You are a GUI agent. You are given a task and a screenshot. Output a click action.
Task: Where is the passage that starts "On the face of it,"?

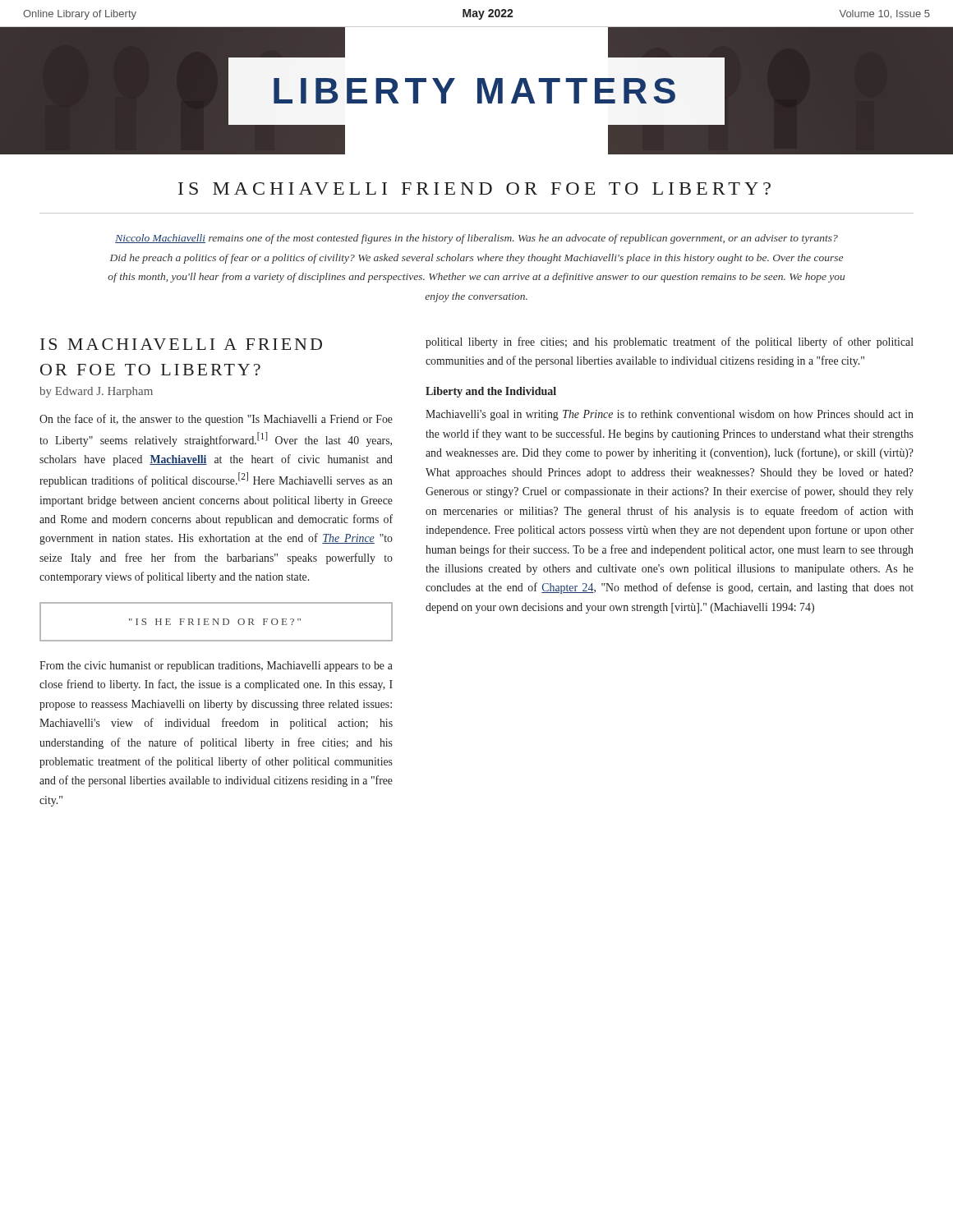tap(216, 498)
